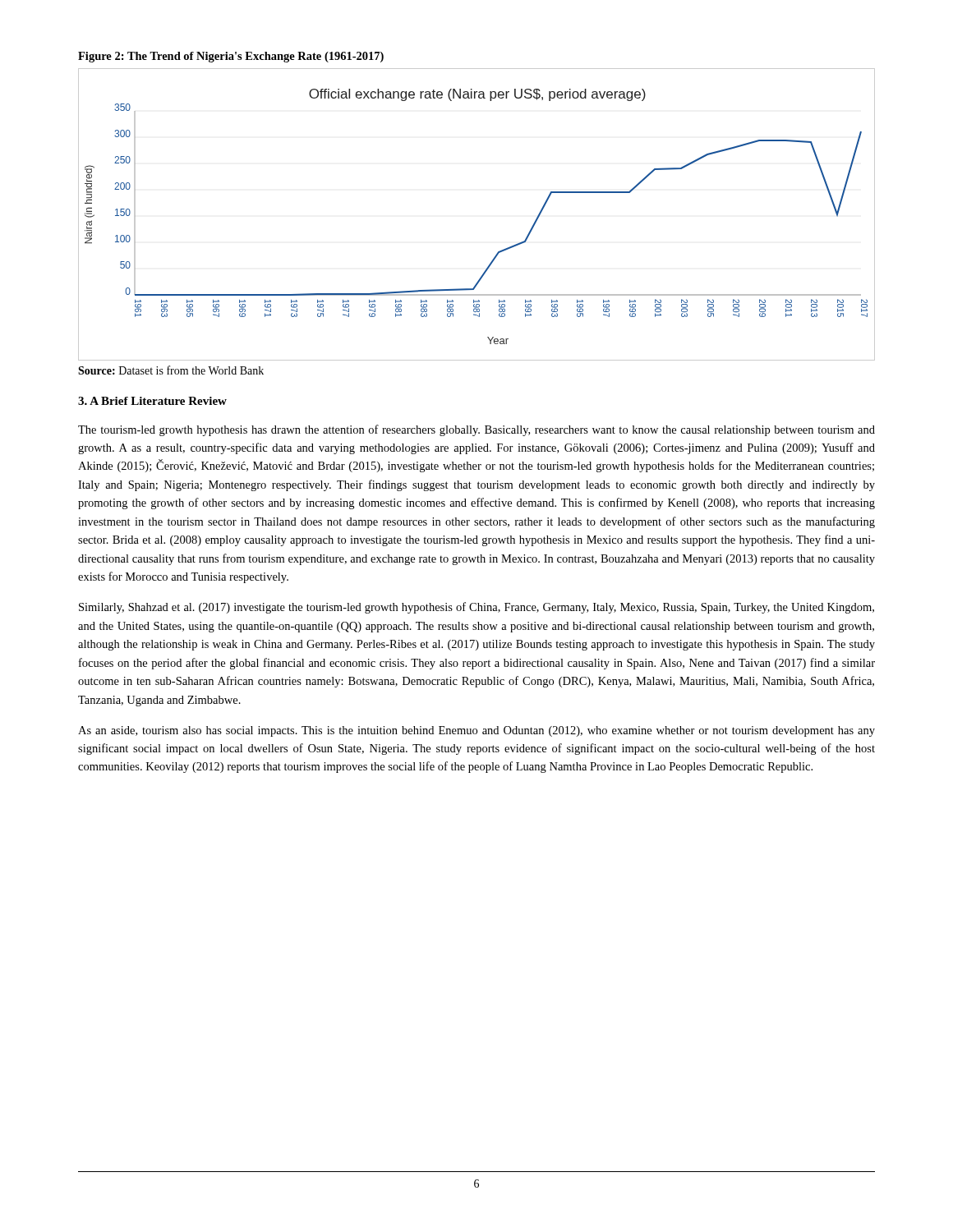Navigate to the passage starting "Figure 2: The"

pyautogui.click(x=231, y=56)
